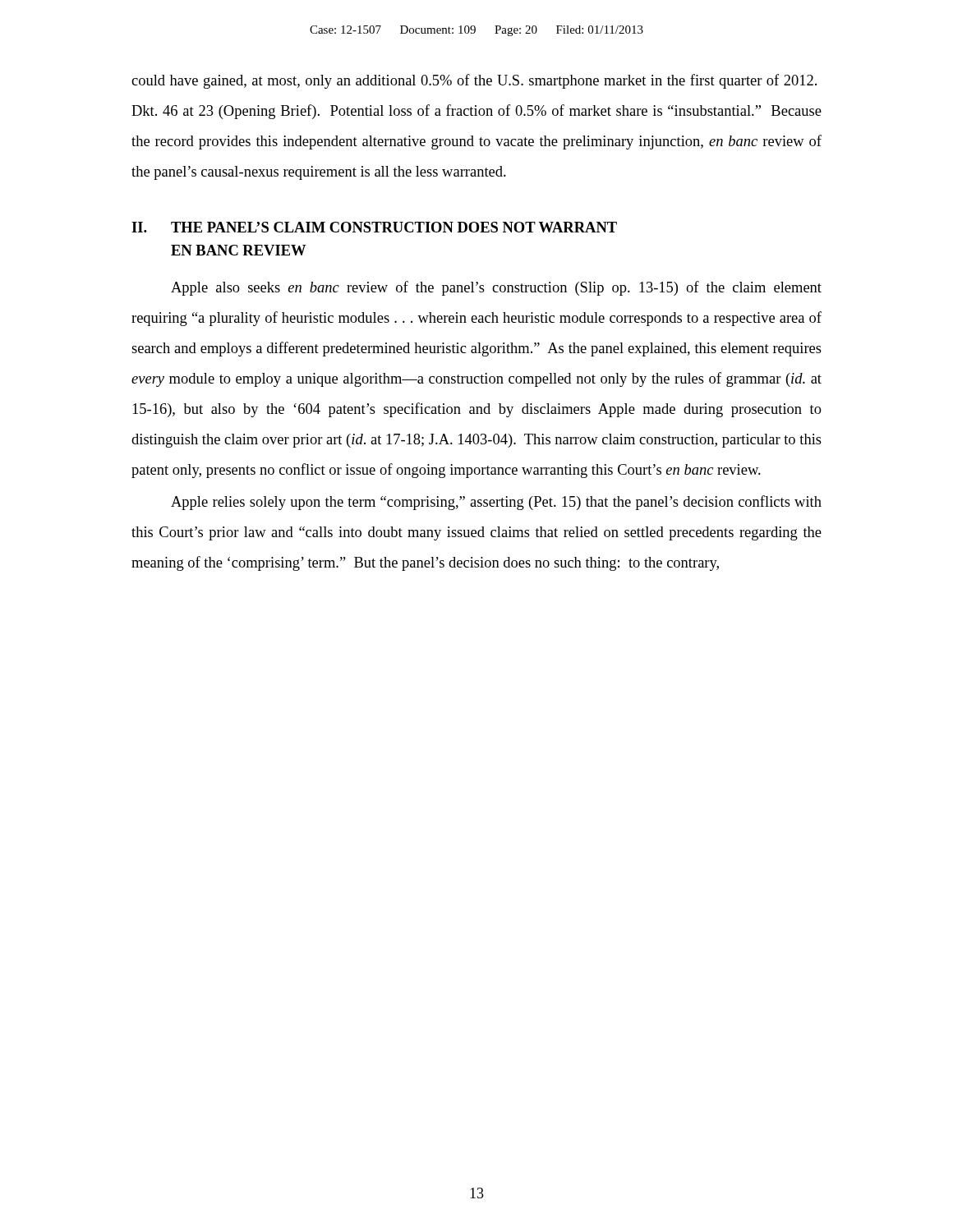This screenshot has height=1232, width=953.
Task: Click on the text block containing "could have gained, at most, only an"
Action: (476, 126)
